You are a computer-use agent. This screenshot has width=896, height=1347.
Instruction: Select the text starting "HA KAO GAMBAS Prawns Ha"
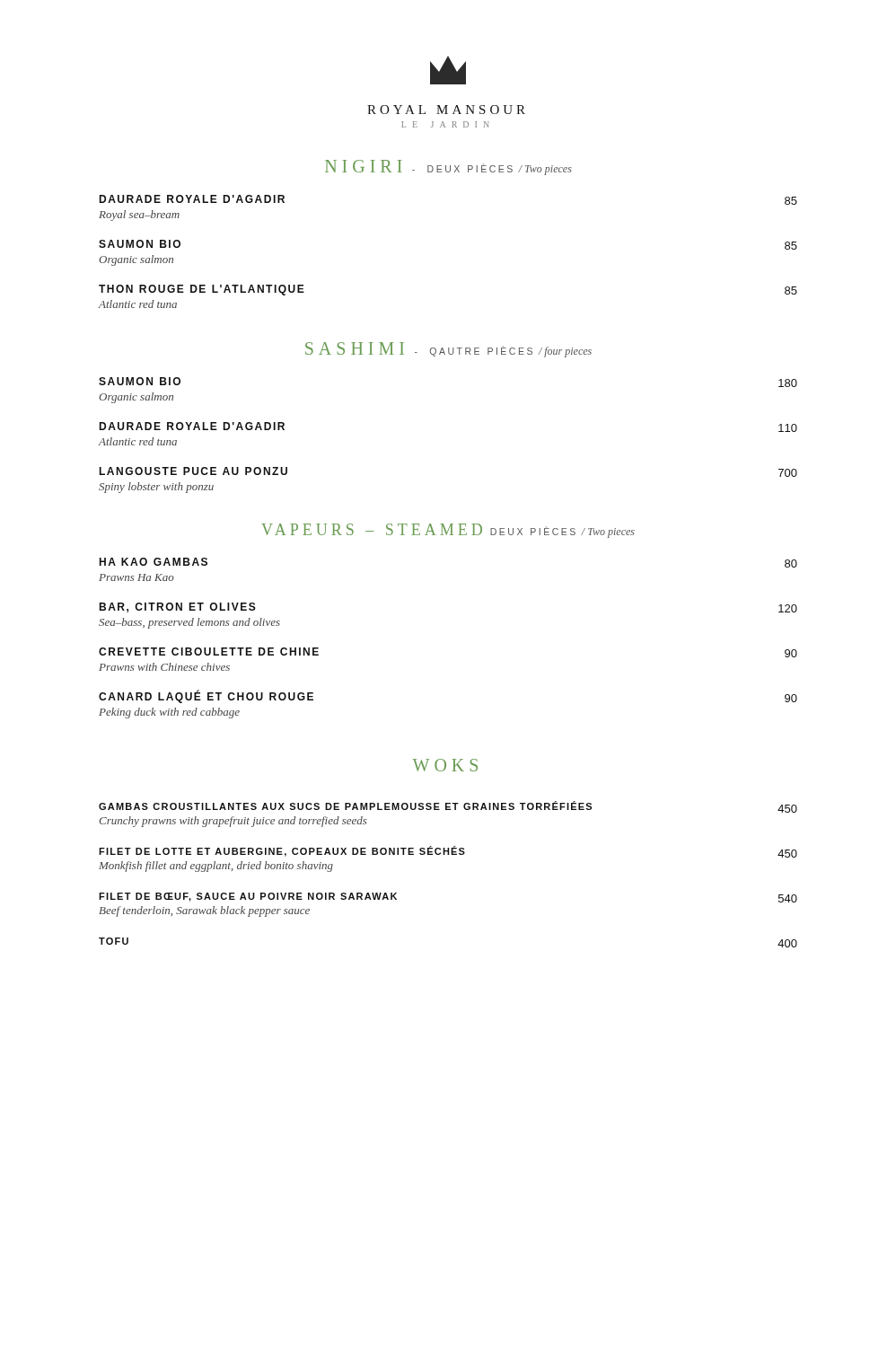158,562
